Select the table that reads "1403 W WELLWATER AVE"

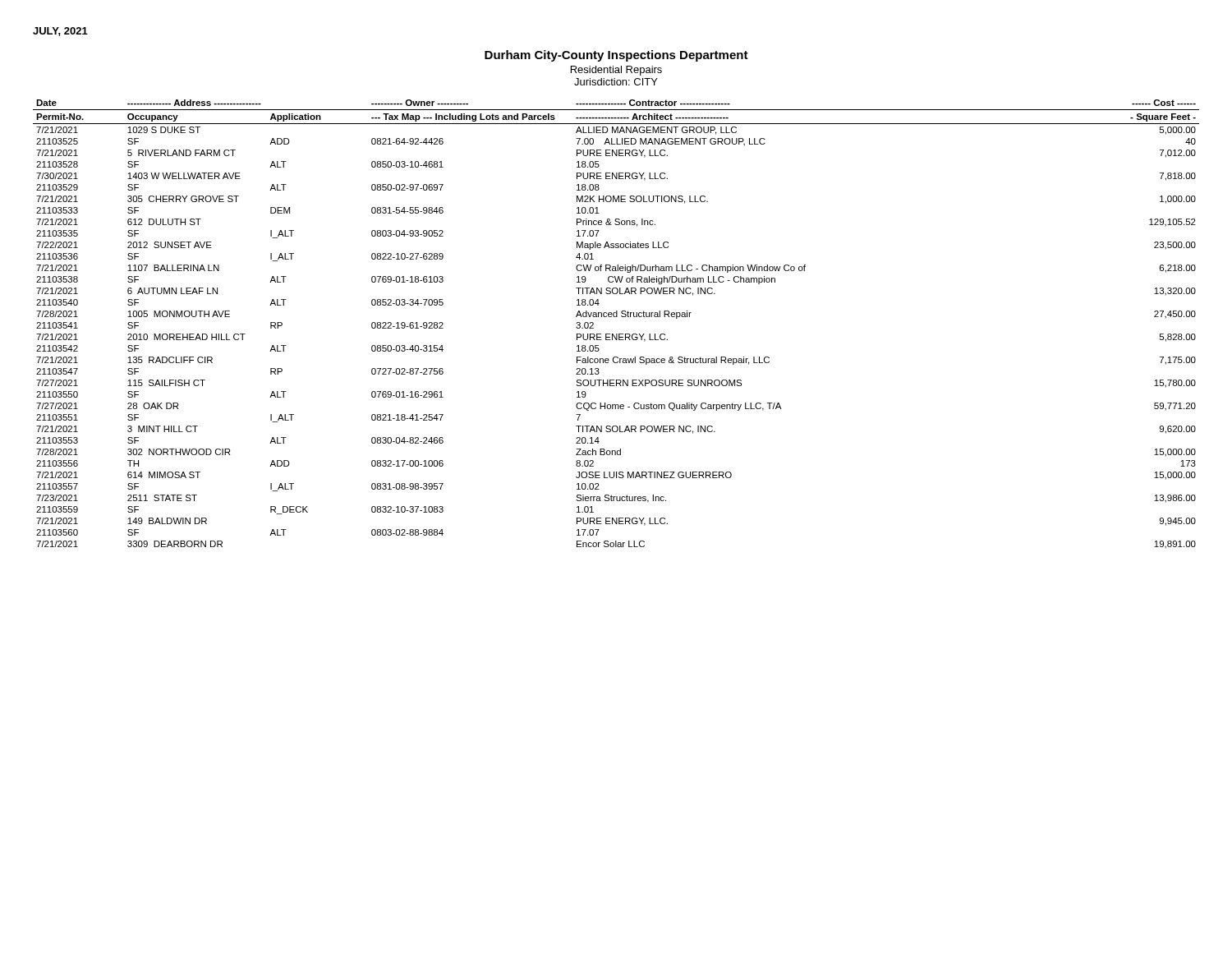616,323
